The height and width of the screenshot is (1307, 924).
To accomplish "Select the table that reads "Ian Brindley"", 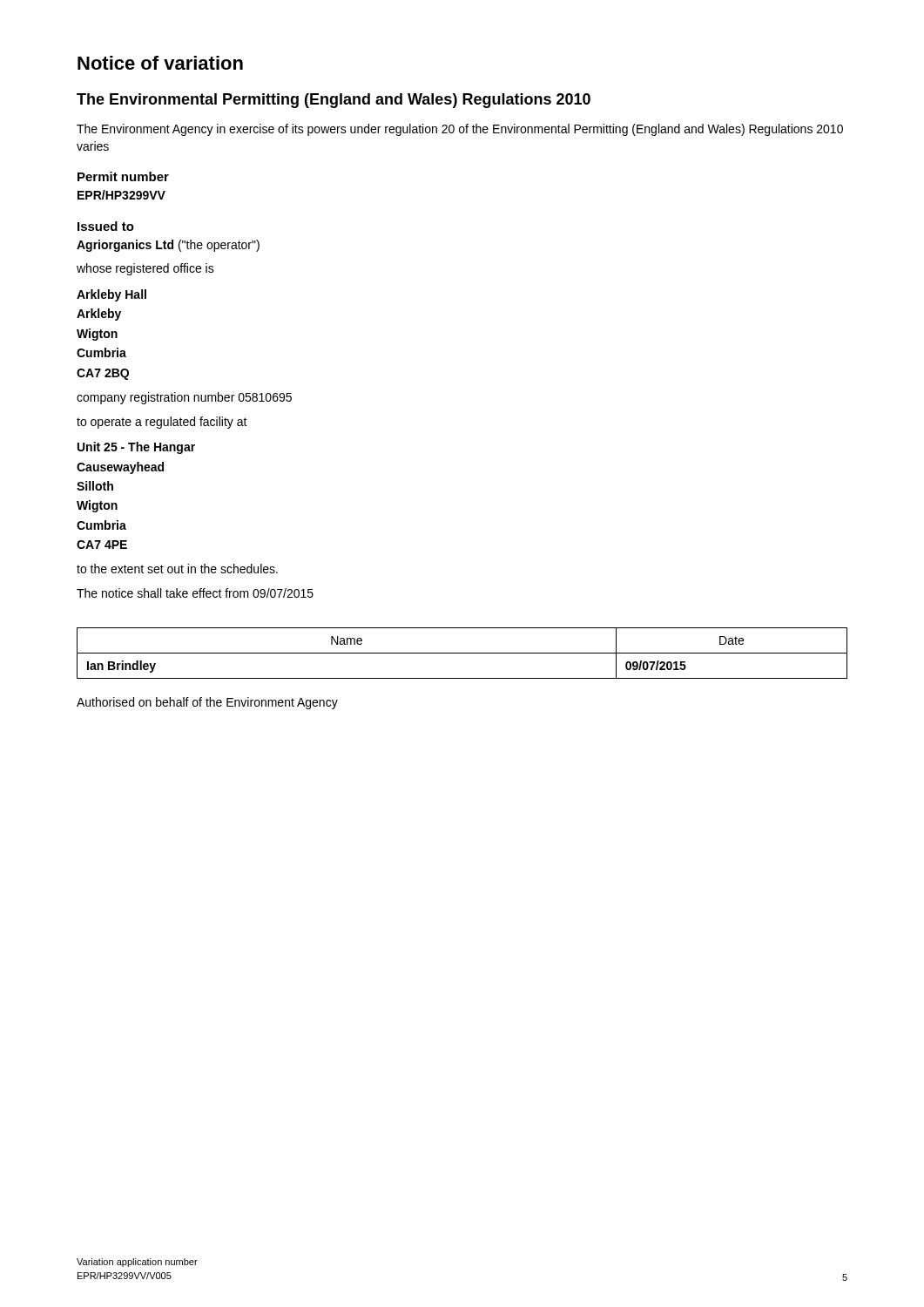I will pyautogui.click(x=462, y=653).
